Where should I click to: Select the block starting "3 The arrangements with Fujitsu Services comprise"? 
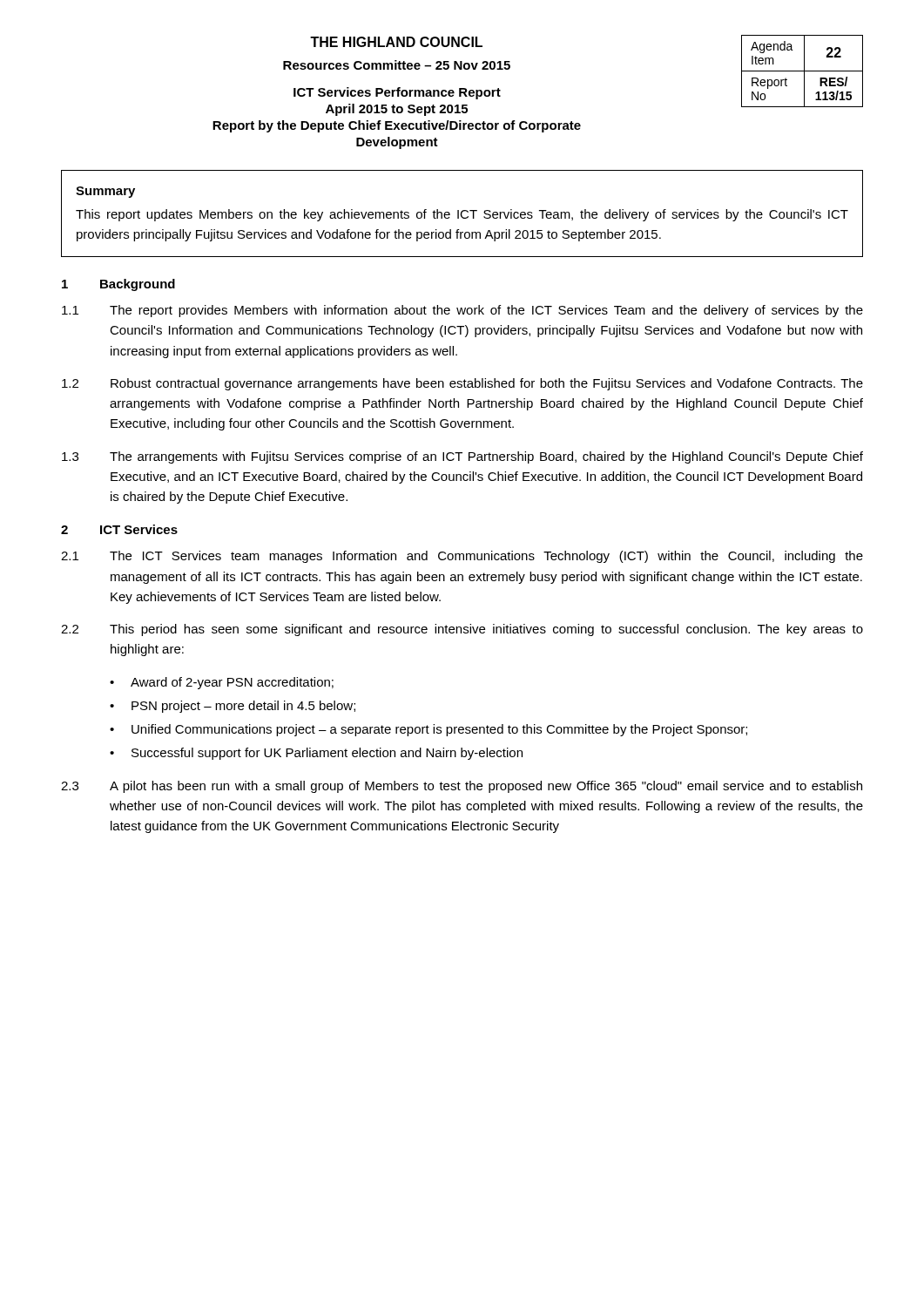pyautogui.click(x=462, y=476)
